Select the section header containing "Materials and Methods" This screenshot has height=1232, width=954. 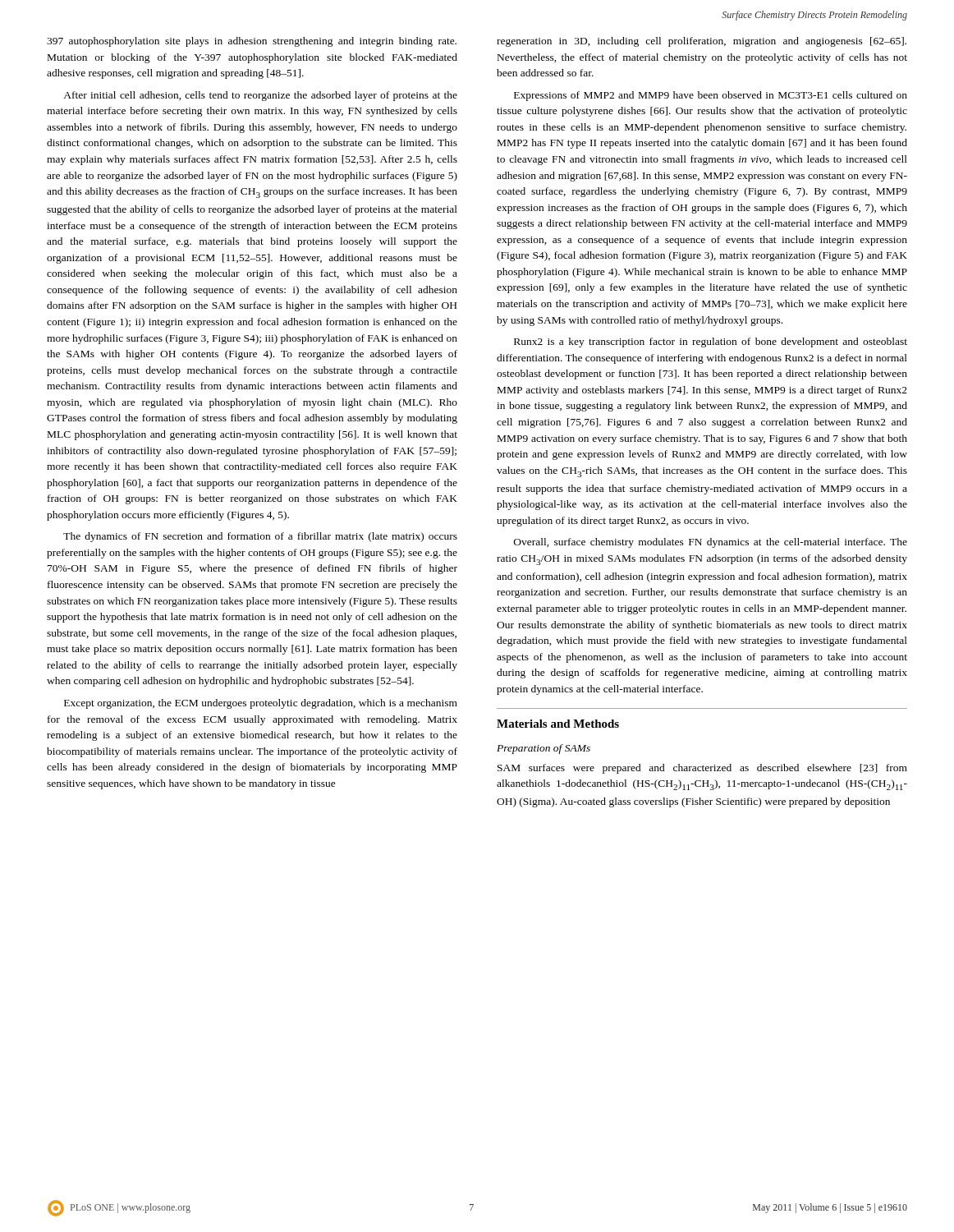(x=558, y=724)
